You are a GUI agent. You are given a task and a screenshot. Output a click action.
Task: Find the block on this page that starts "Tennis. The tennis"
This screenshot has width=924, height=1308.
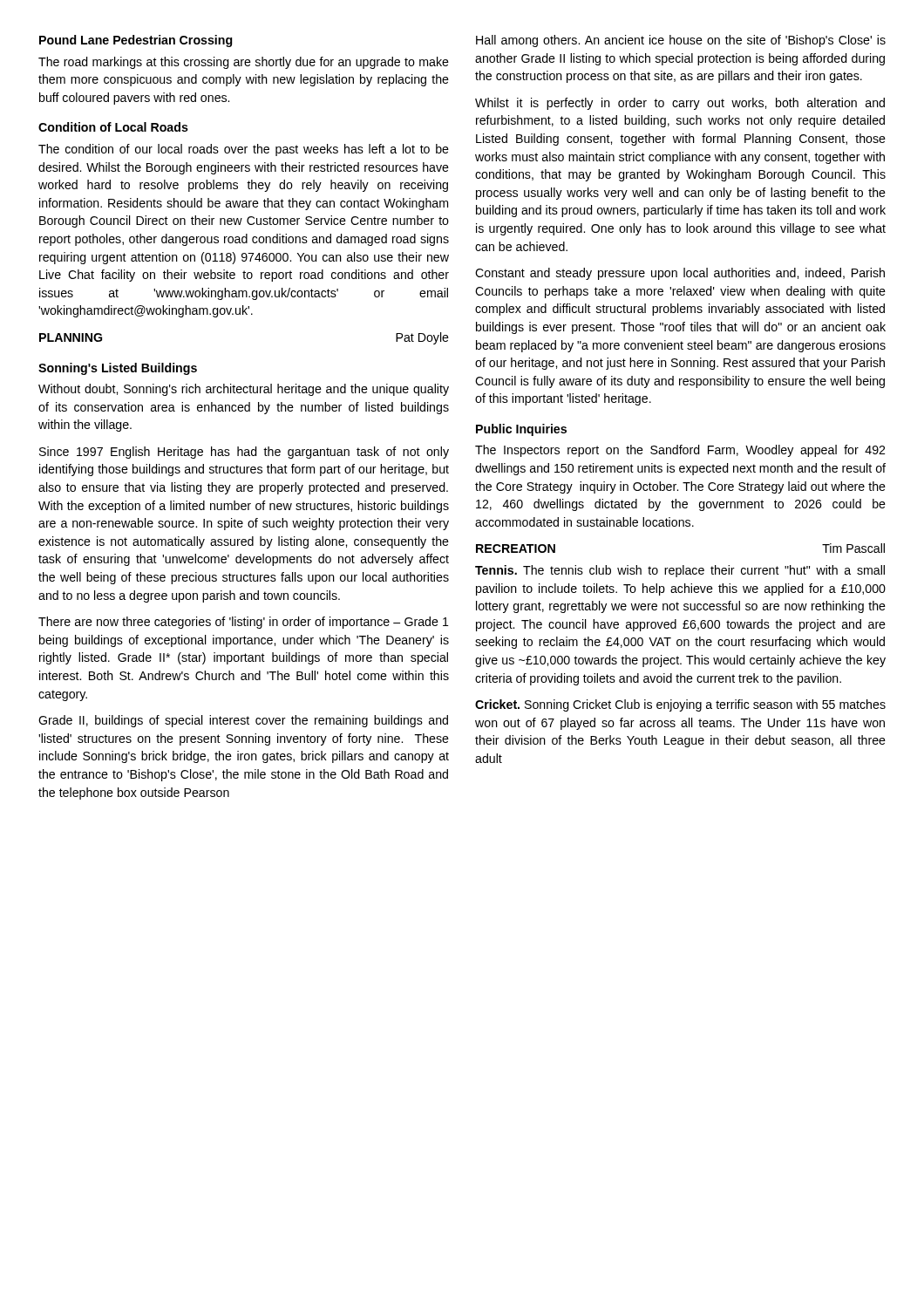click(680, 625)
